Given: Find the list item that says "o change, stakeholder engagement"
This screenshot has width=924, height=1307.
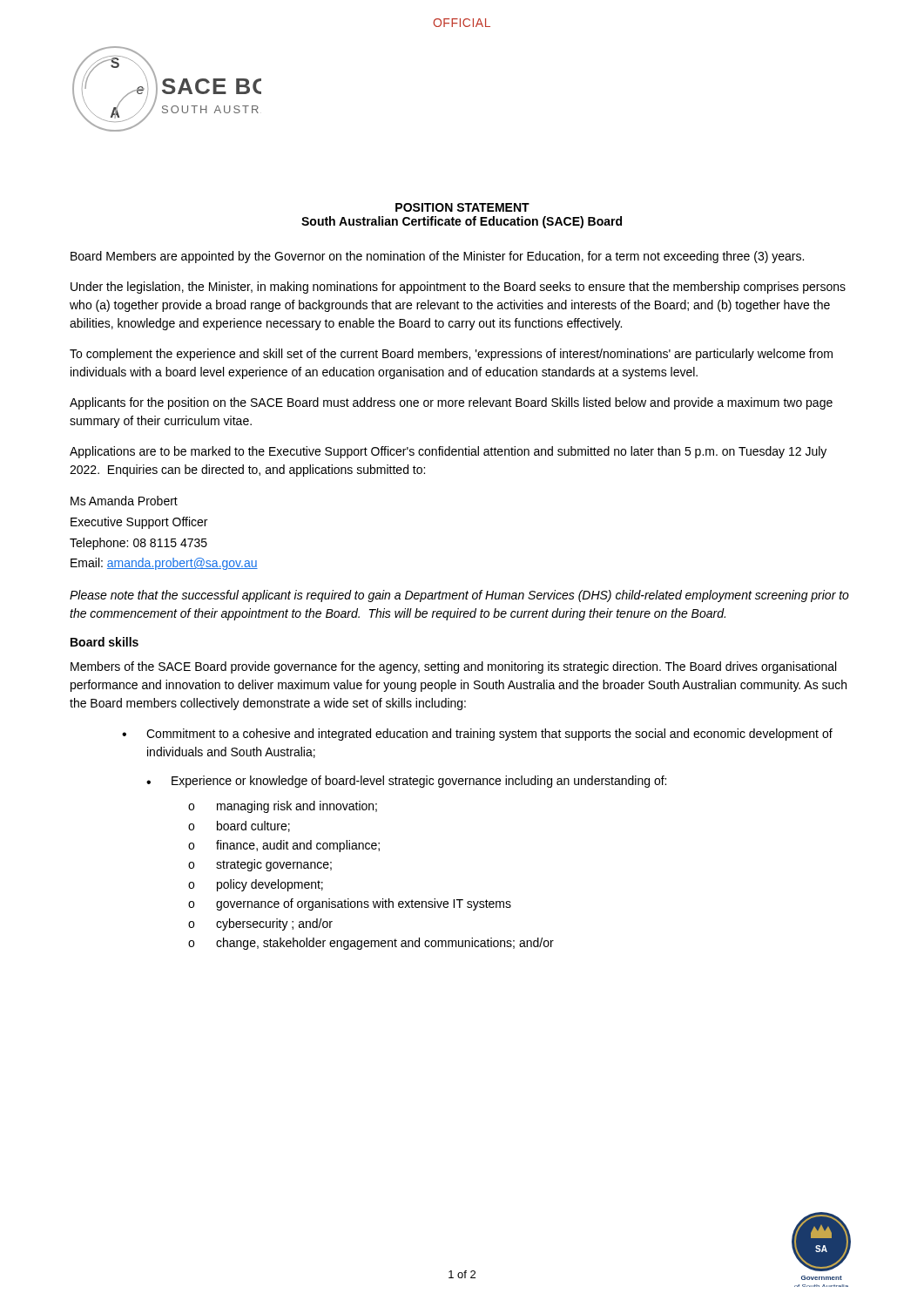Looking at the screenshot, I should [x=362, y=943].
